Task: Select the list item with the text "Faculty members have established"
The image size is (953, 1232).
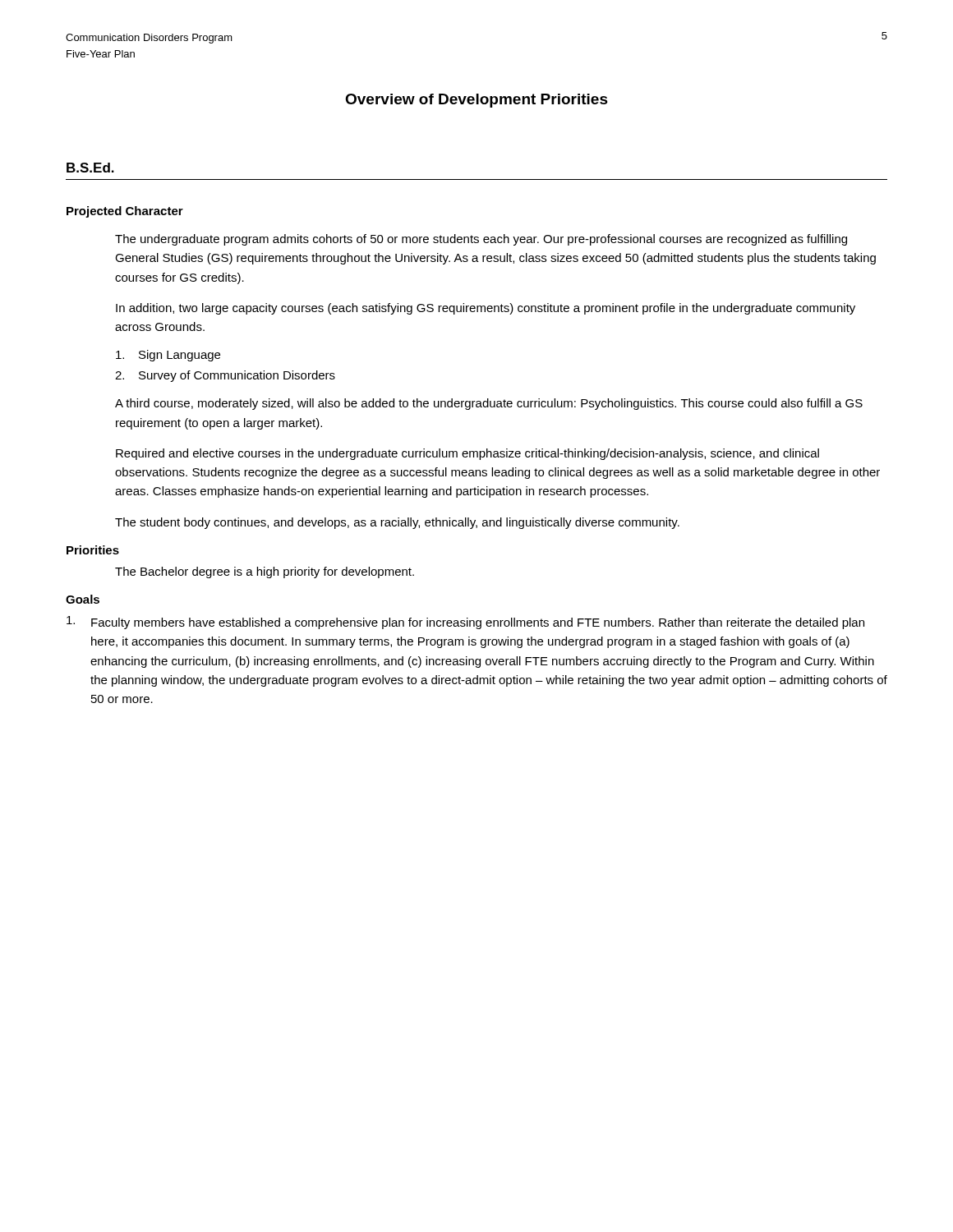Action: [476, 660]
